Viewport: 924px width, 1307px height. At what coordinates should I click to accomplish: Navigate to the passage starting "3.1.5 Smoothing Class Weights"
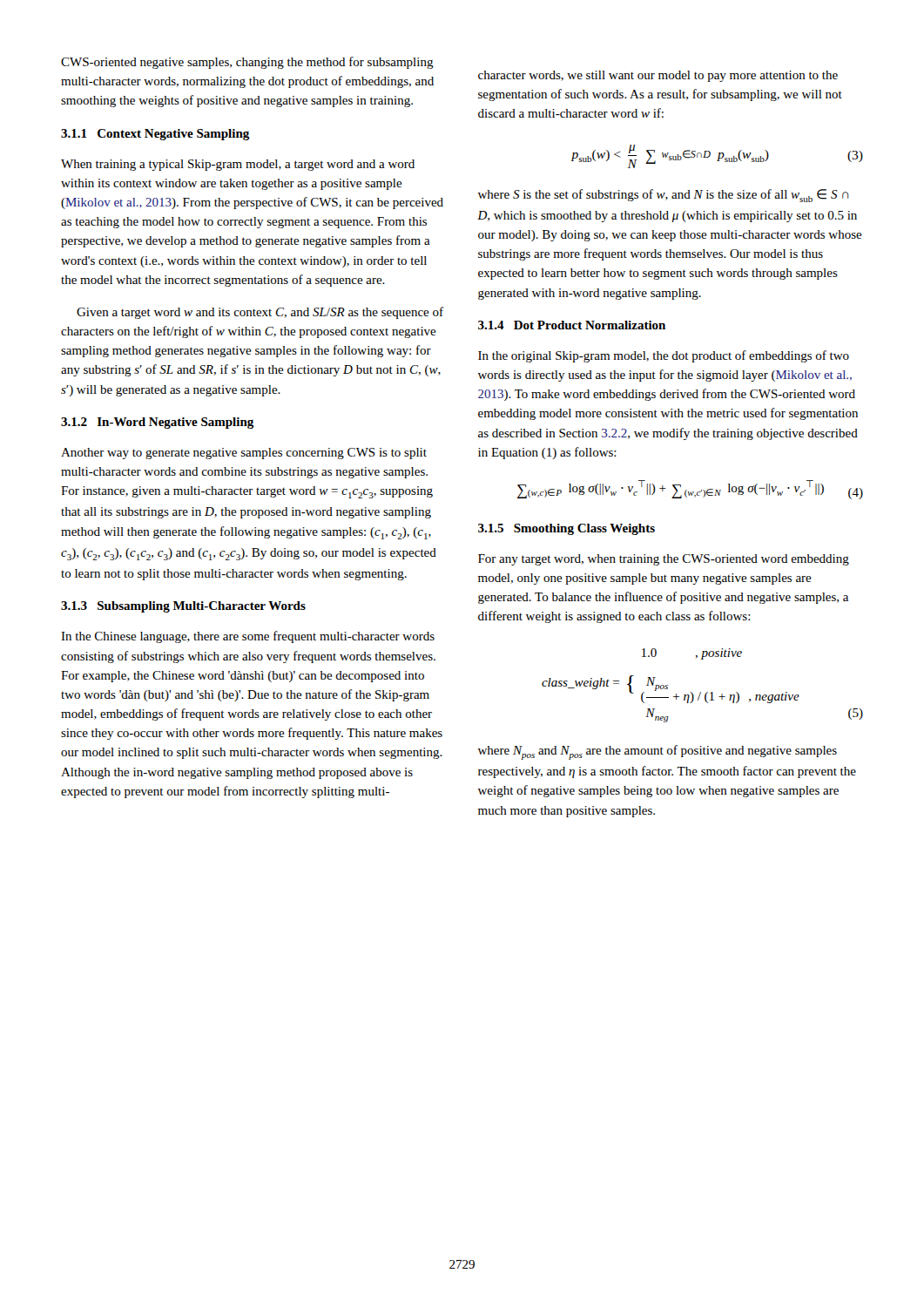[566, 528]
